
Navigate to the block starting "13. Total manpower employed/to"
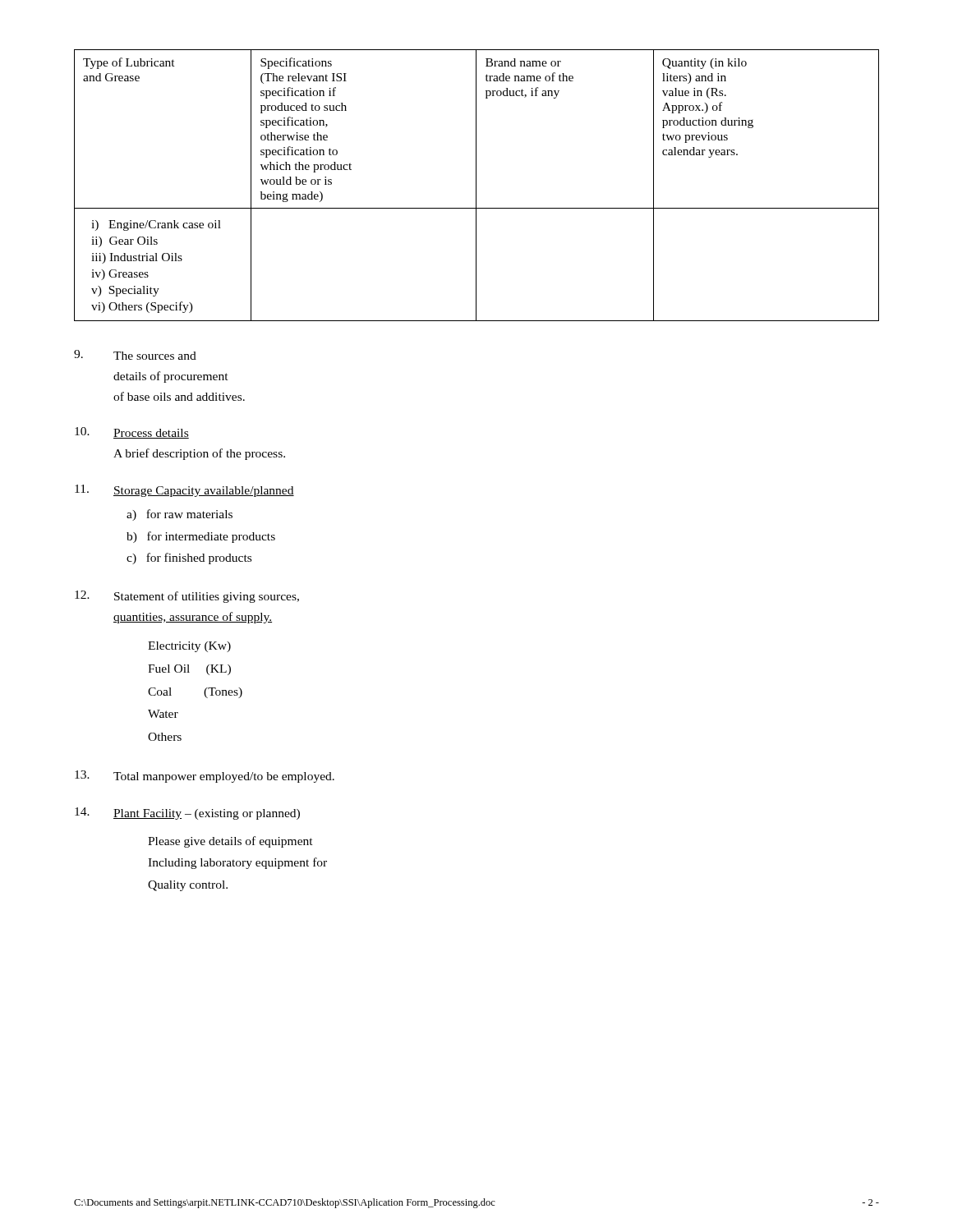204,777
